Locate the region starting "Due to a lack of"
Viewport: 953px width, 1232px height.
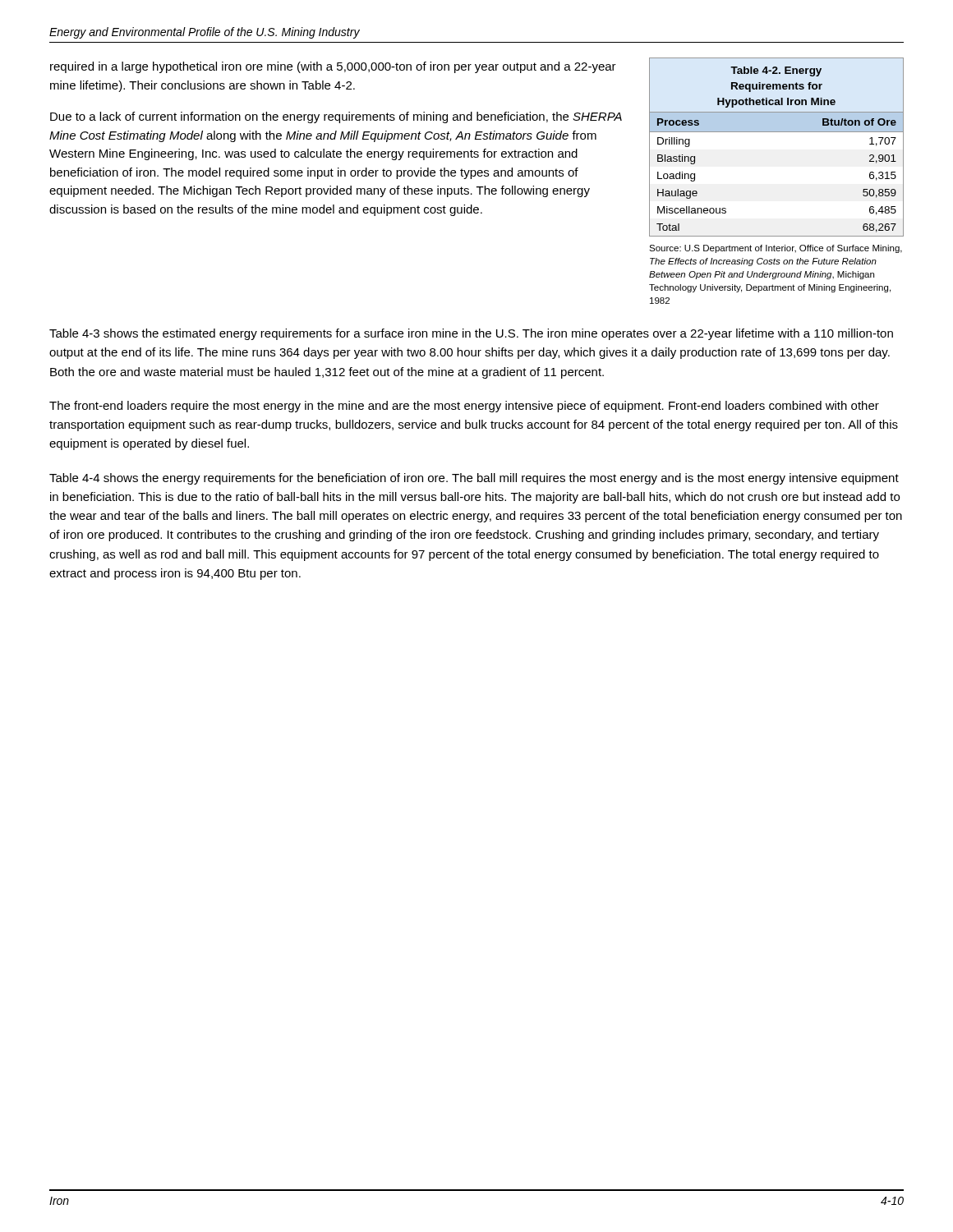(336, 162)
